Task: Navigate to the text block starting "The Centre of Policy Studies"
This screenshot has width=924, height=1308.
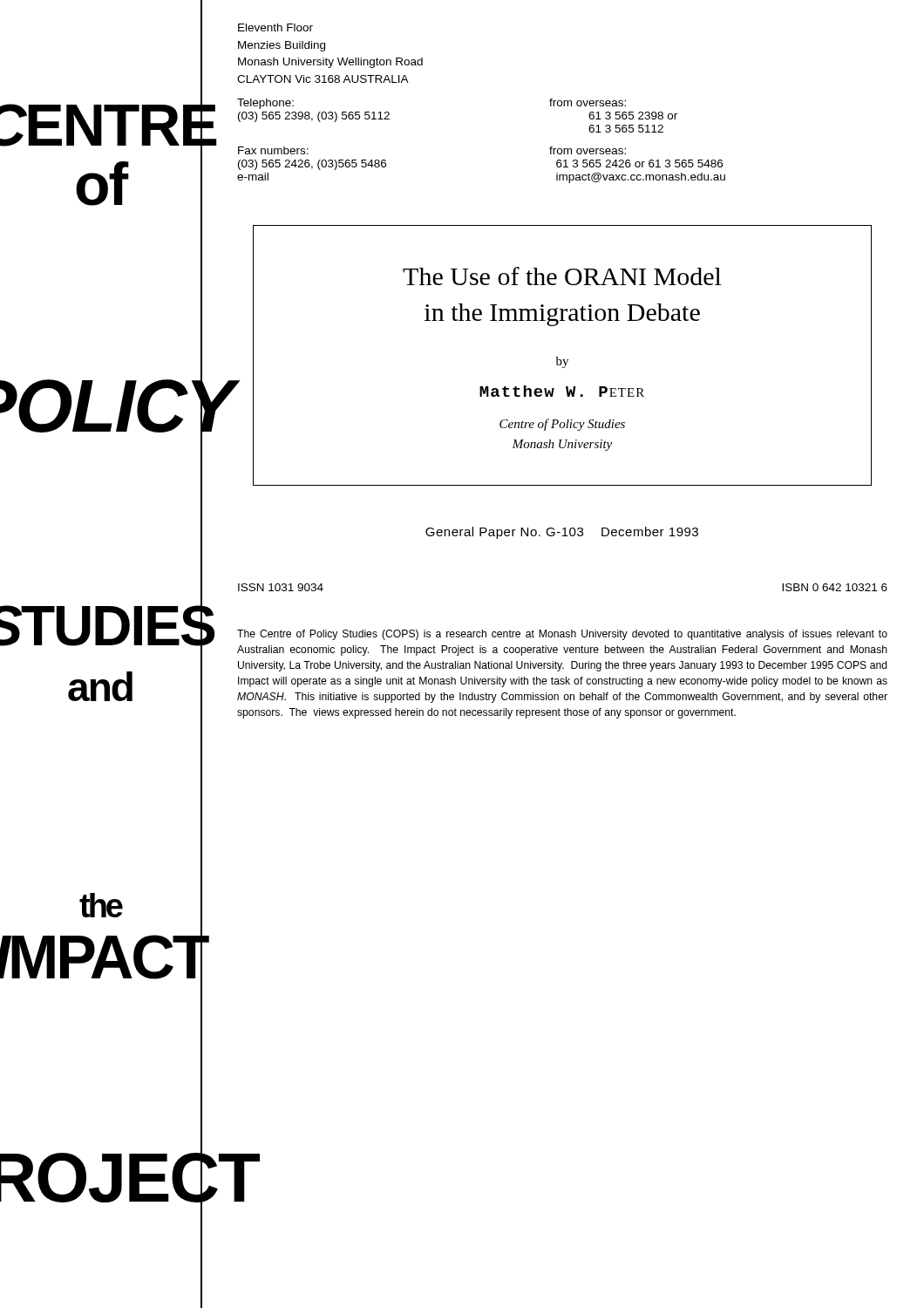Action: [562, 673]
